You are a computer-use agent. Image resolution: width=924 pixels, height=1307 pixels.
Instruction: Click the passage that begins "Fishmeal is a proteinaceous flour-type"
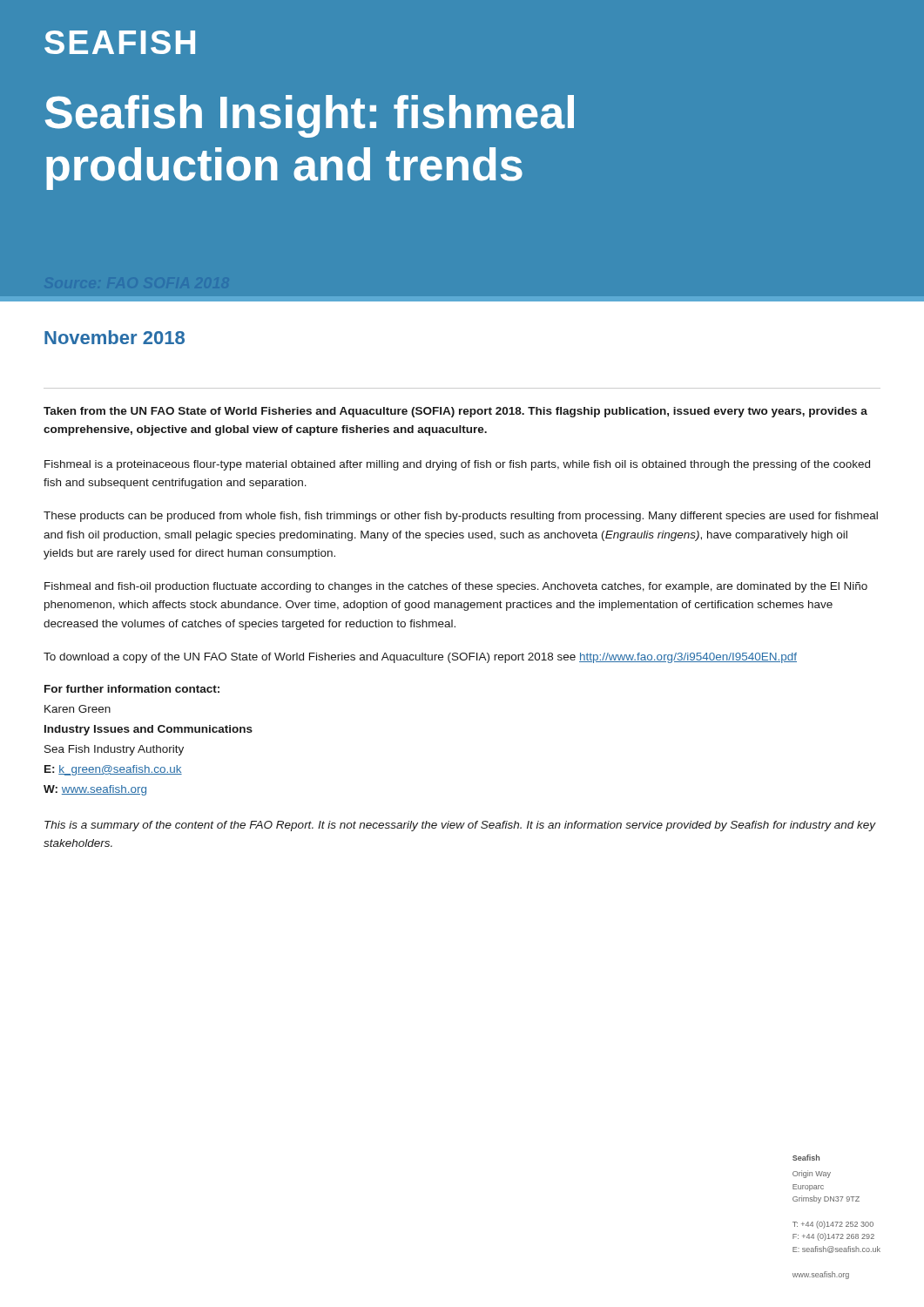(457, 473)
